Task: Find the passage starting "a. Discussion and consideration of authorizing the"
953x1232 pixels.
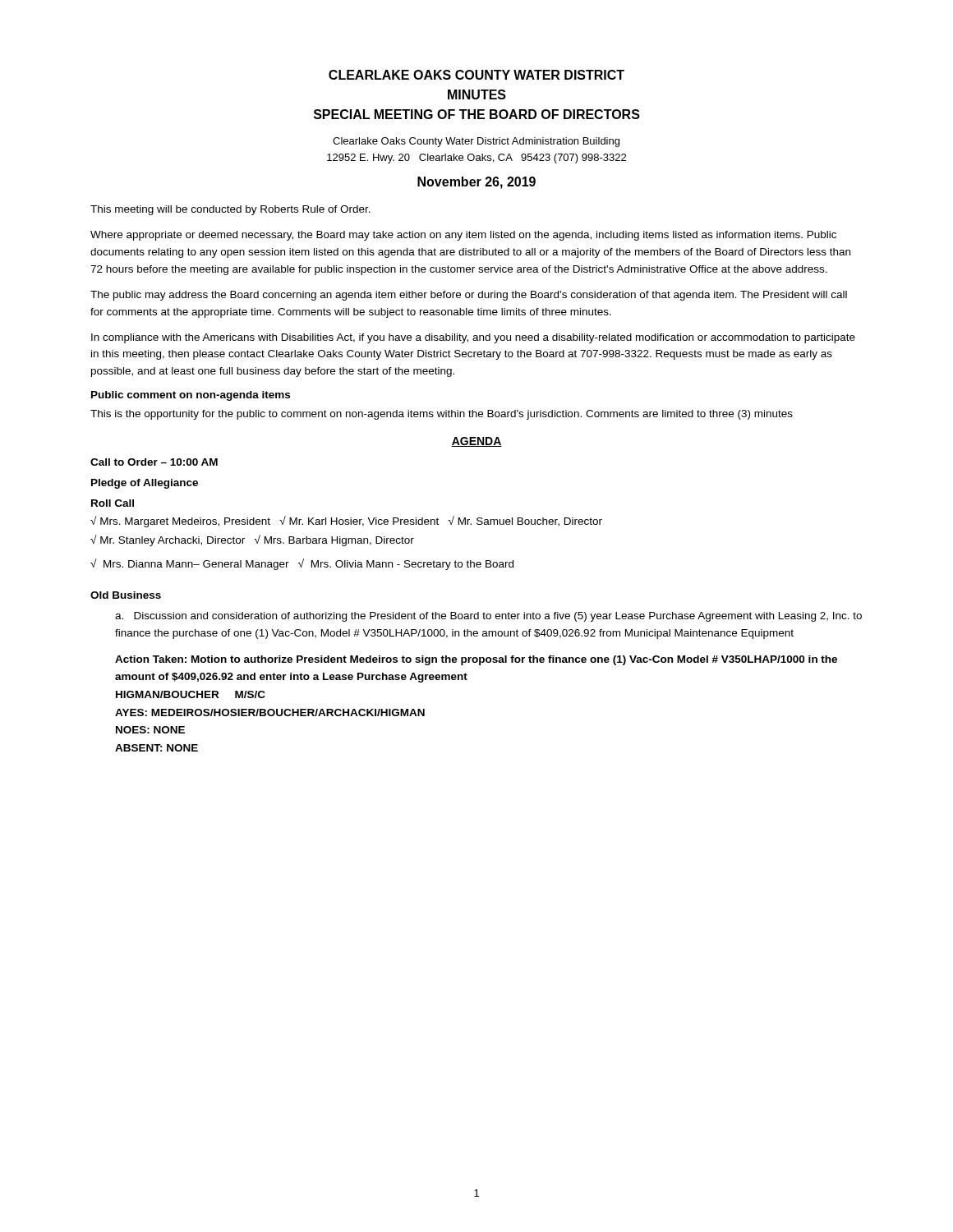Action: [489, 624]
